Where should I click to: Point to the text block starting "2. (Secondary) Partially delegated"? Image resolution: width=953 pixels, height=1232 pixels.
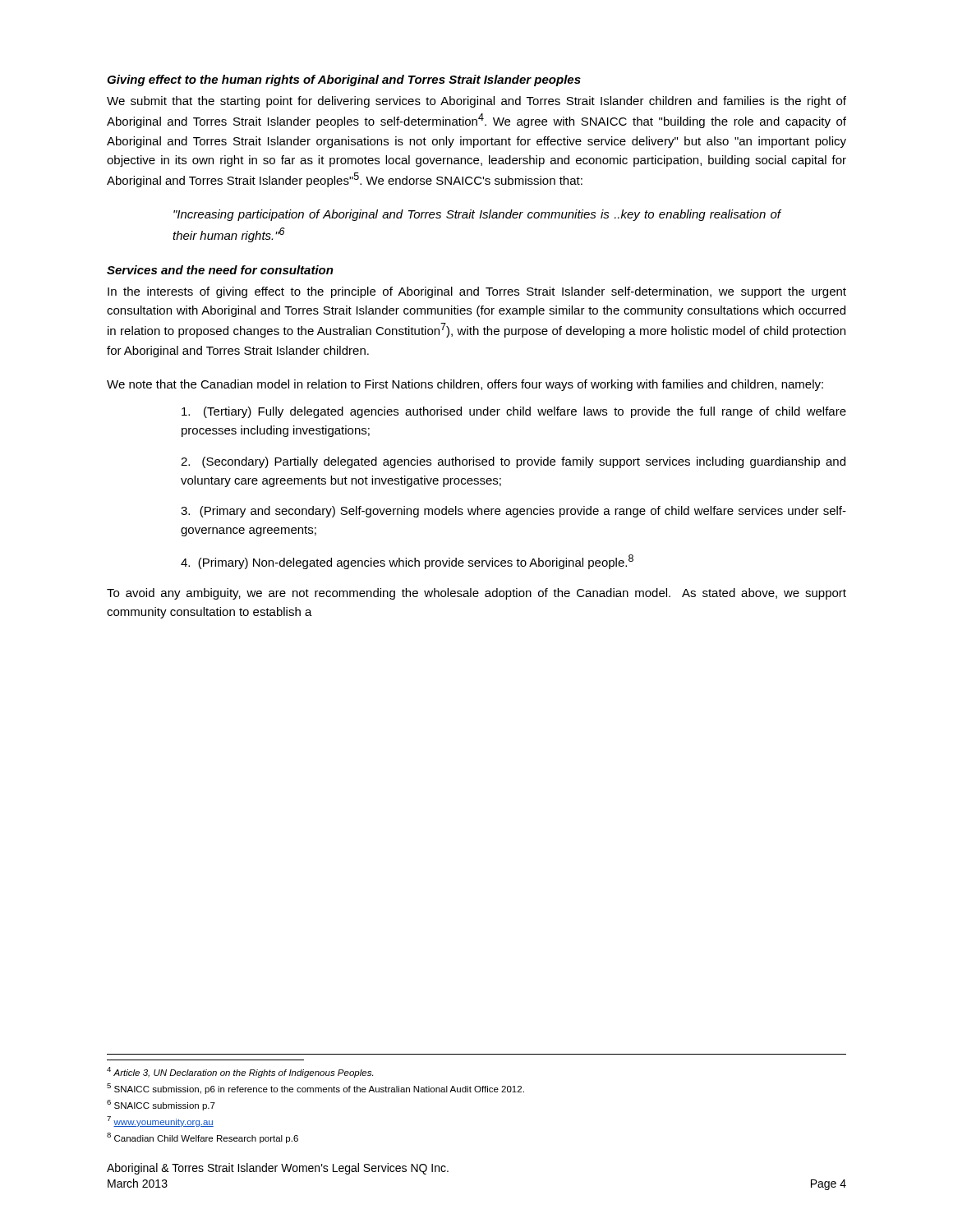coord(513,470)
